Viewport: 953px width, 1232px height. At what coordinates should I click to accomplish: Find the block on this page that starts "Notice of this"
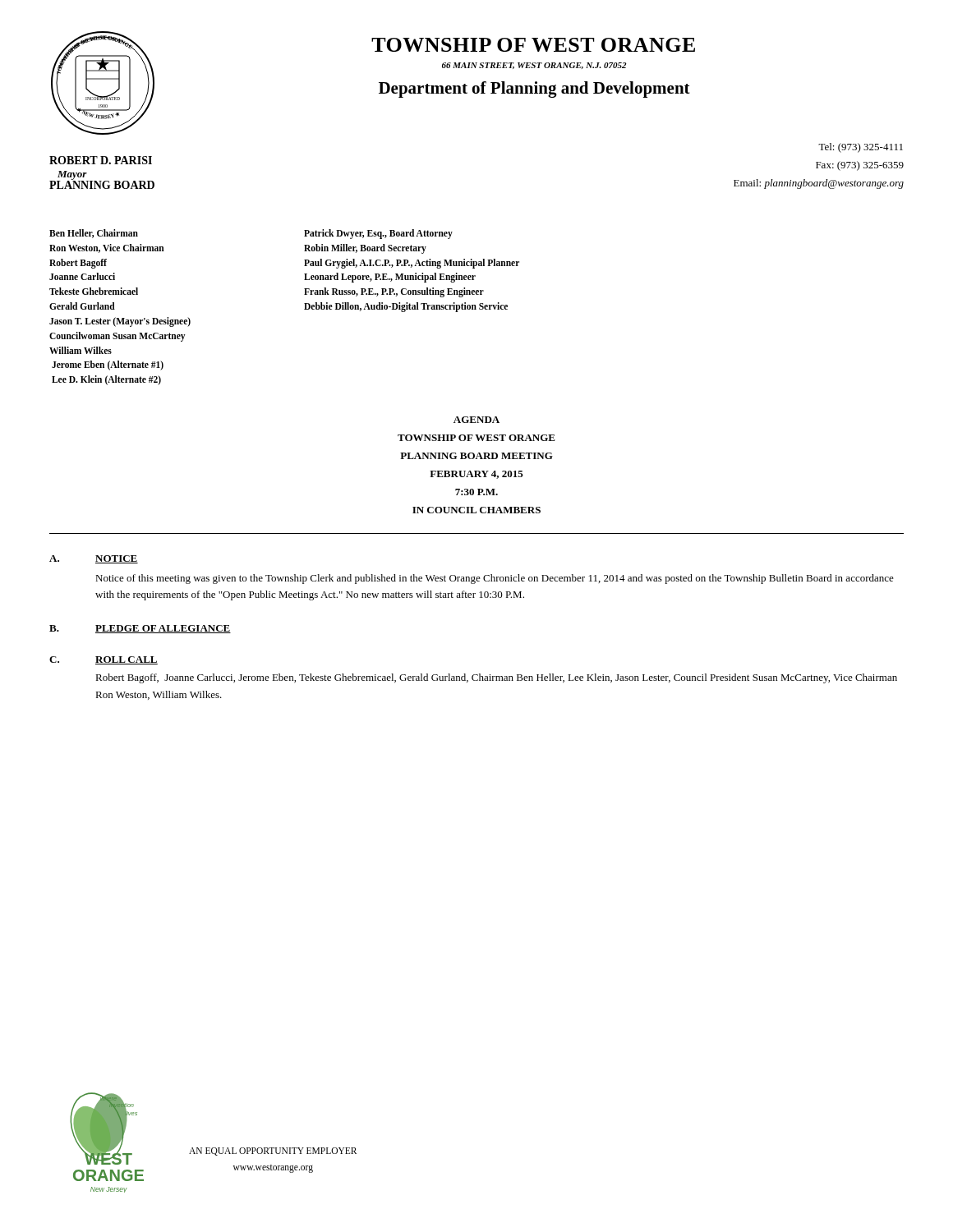495,586
